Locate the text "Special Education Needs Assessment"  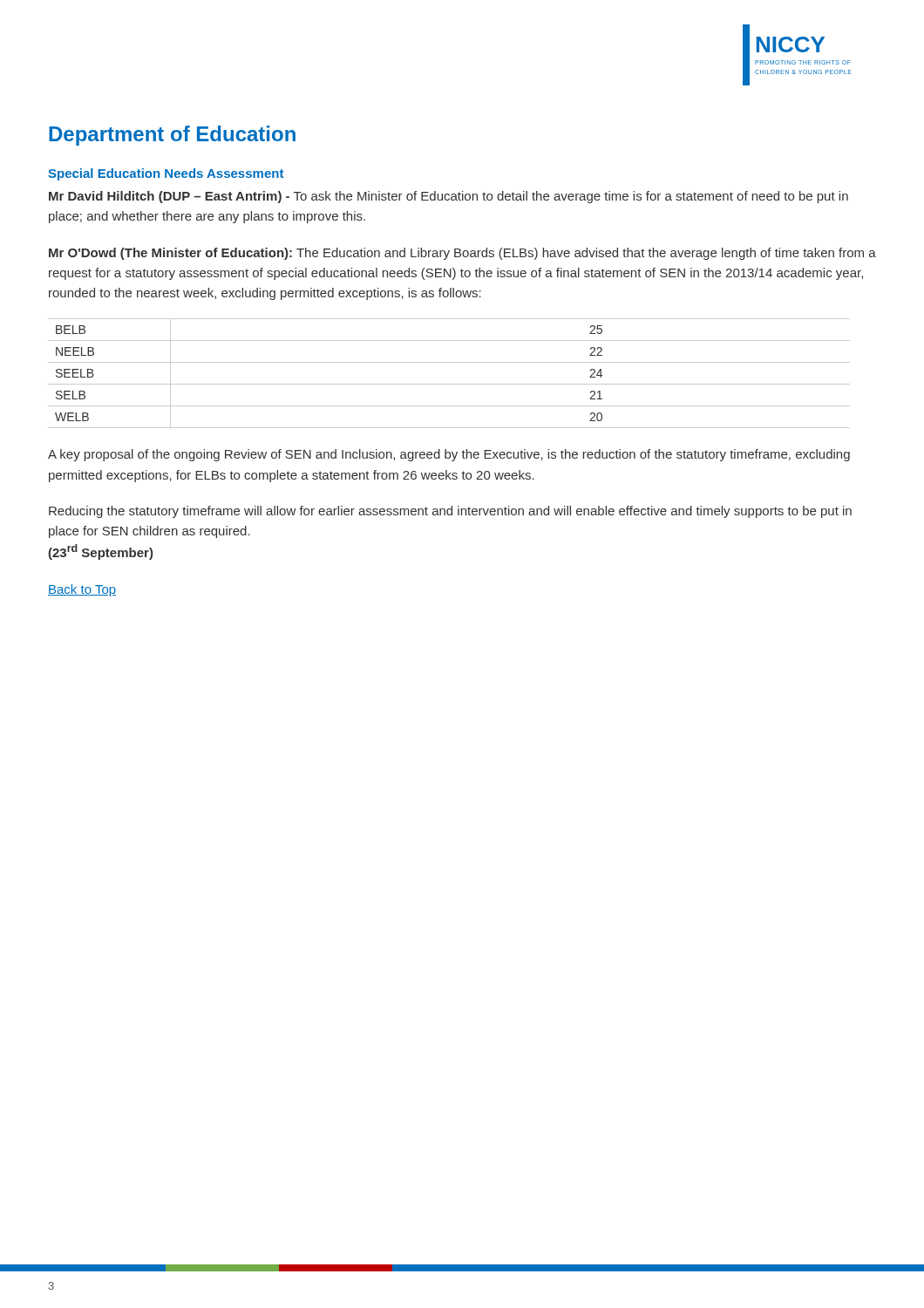coord(166,173)
